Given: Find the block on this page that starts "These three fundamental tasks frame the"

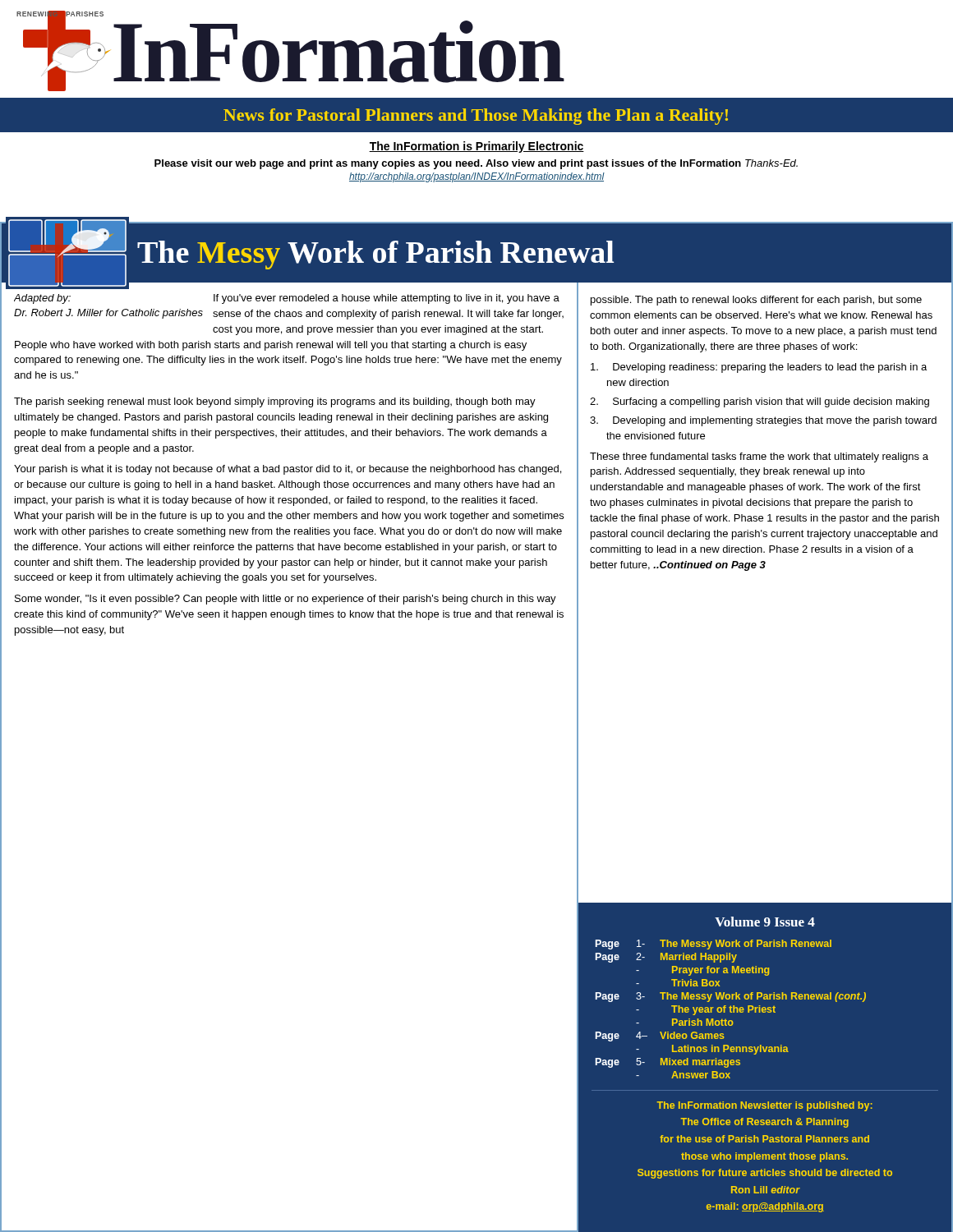Looking at the screenshot, I should pyautogui.click(x=765, y=510).
